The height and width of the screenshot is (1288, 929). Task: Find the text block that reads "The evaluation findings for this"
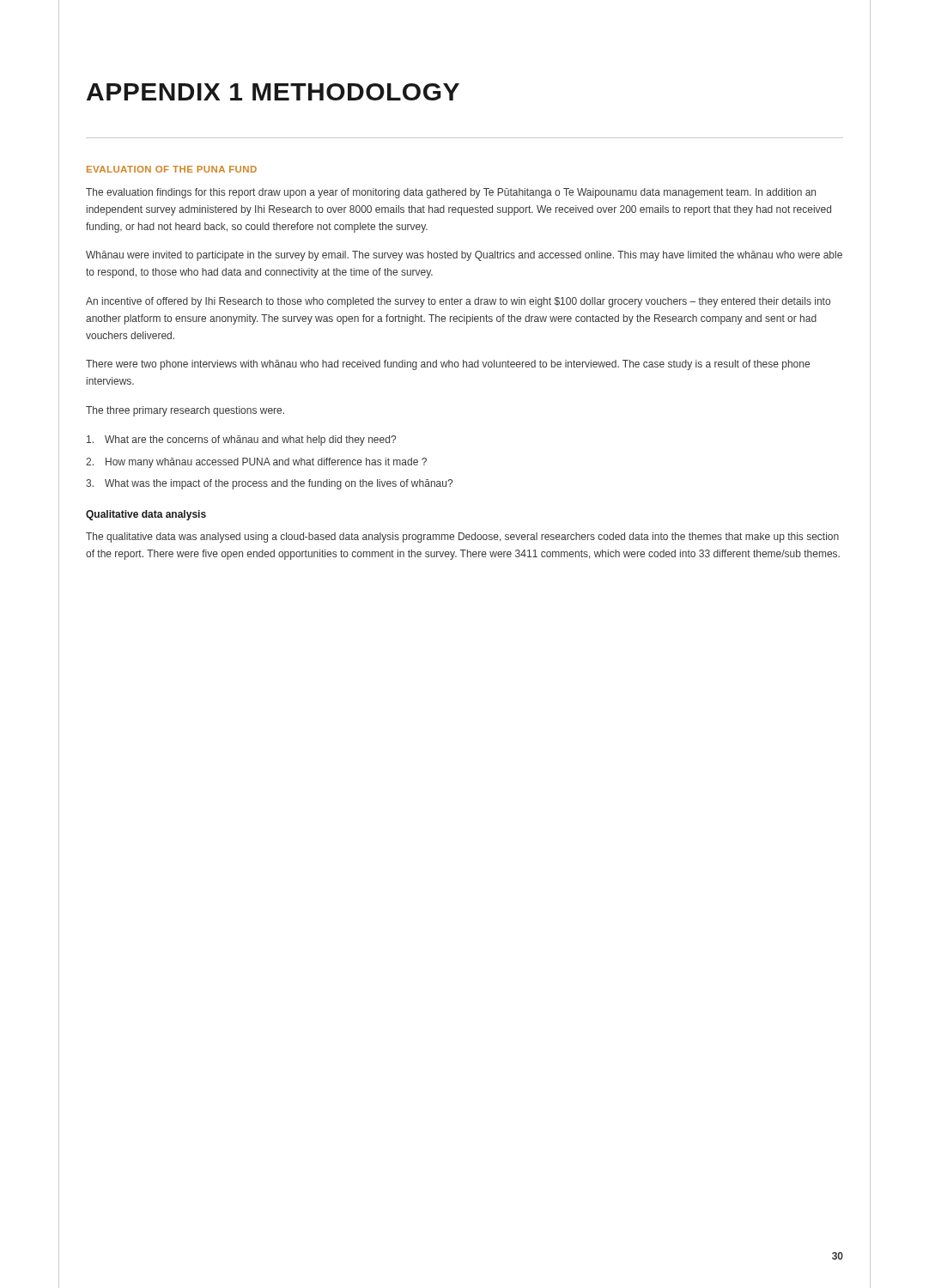[459, 209]
